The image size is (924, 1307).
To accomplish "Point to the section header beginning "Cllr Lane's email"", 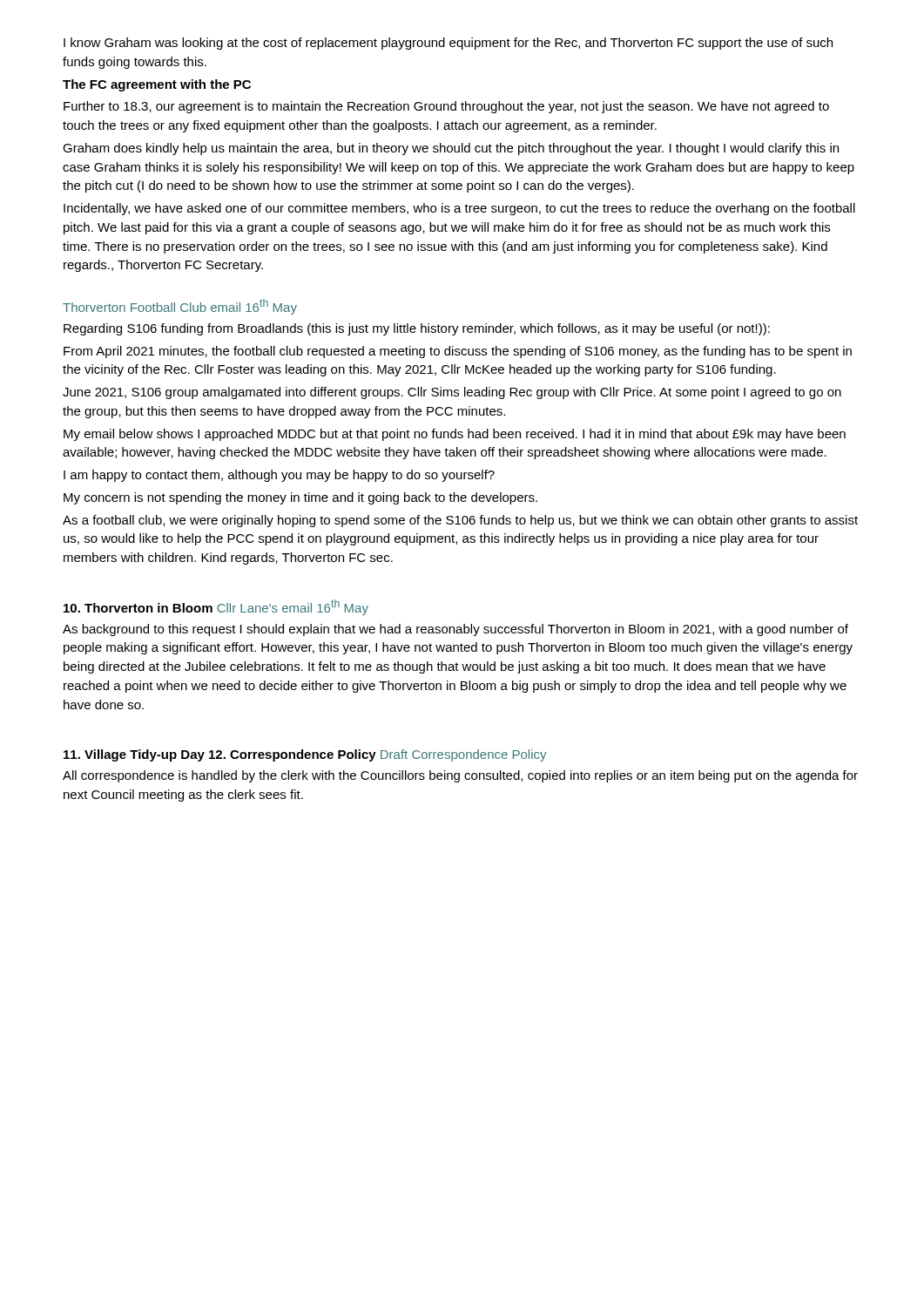I will [292, 607].
